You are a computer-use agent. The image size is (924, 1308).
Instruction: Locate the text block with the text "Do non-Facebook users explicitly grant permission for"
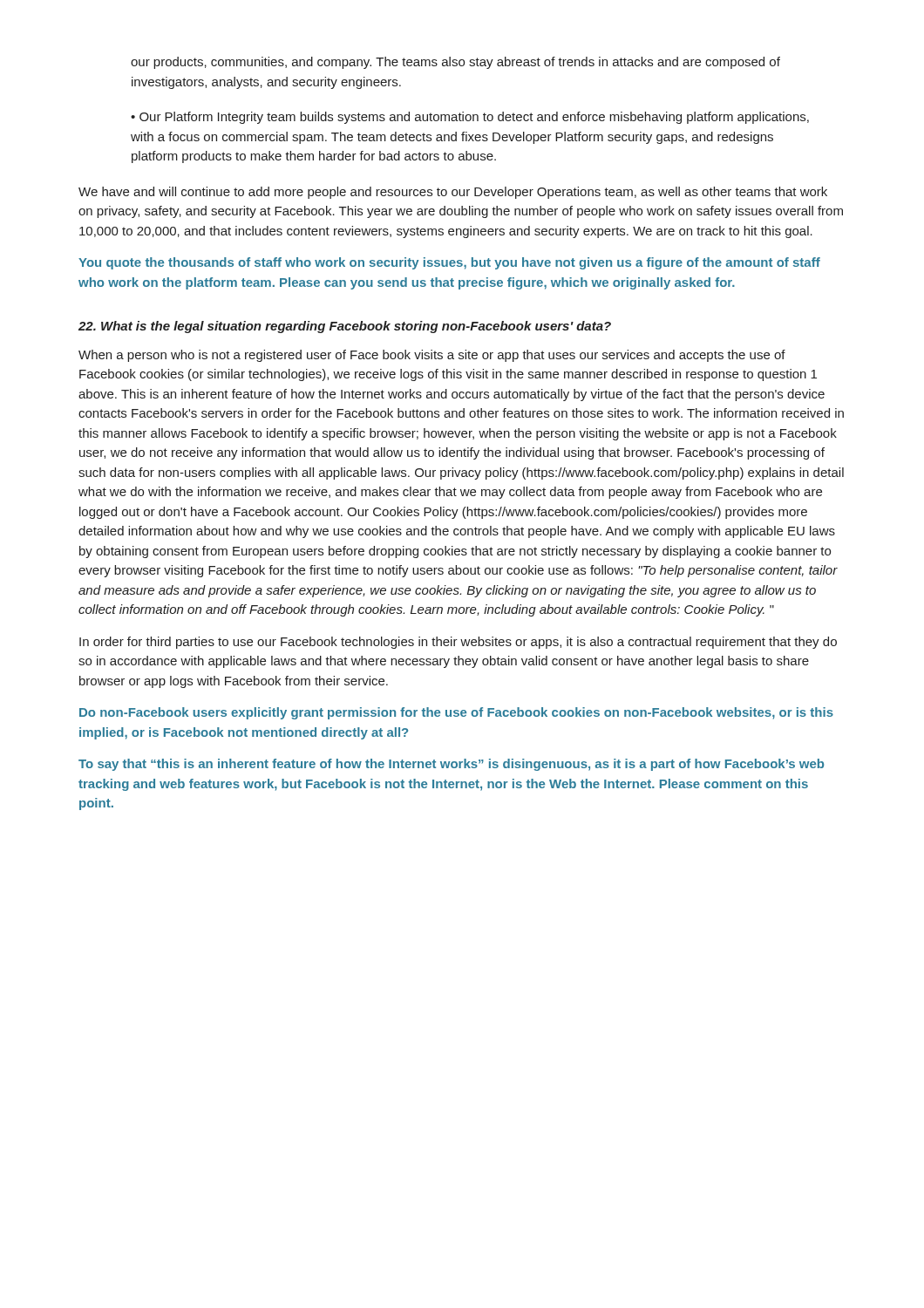coord(462,722)
